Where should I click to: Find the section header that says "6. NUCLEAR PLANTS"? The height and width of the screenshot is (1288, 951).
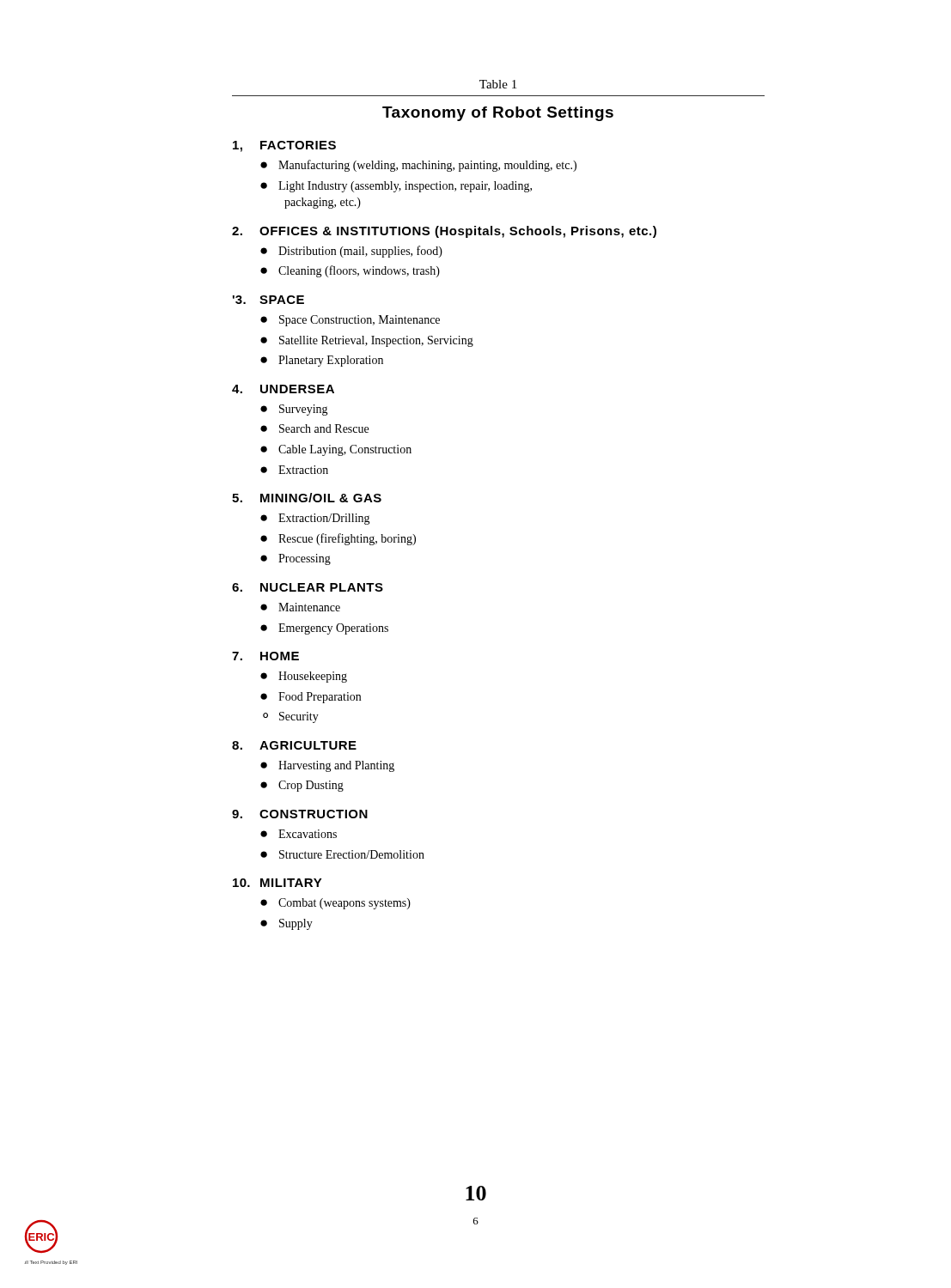[x=308, y=587]
